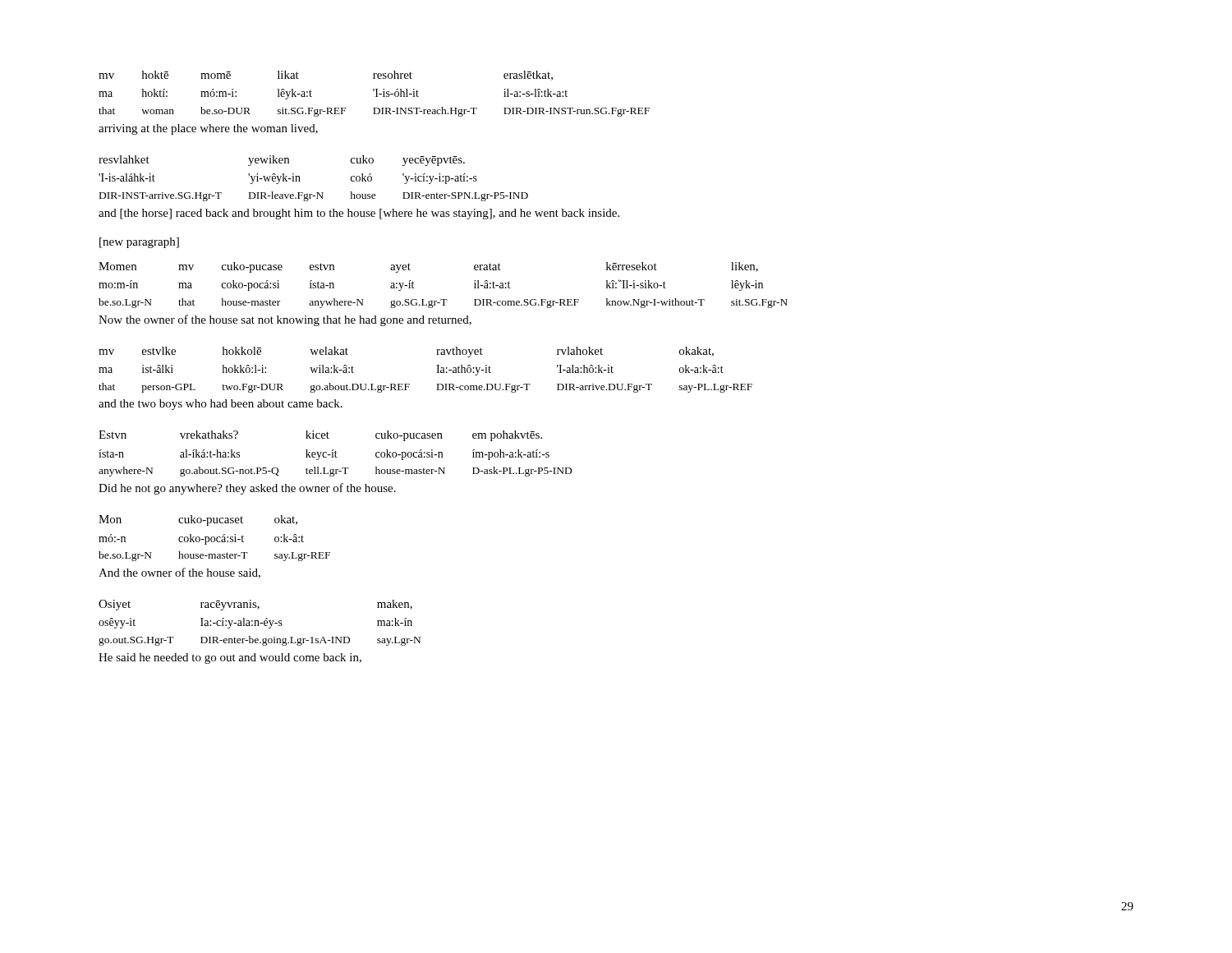
Task: Select the text block that reads "Osiyet osêyy-it go.out.SG.Hgr-T racēyvranis, Ia:-cí:y-ala:n-éy-s DIR-enter-be.going.Lgr-1sA-IND maken, ma:k-ín"
Action: point(255,605)
